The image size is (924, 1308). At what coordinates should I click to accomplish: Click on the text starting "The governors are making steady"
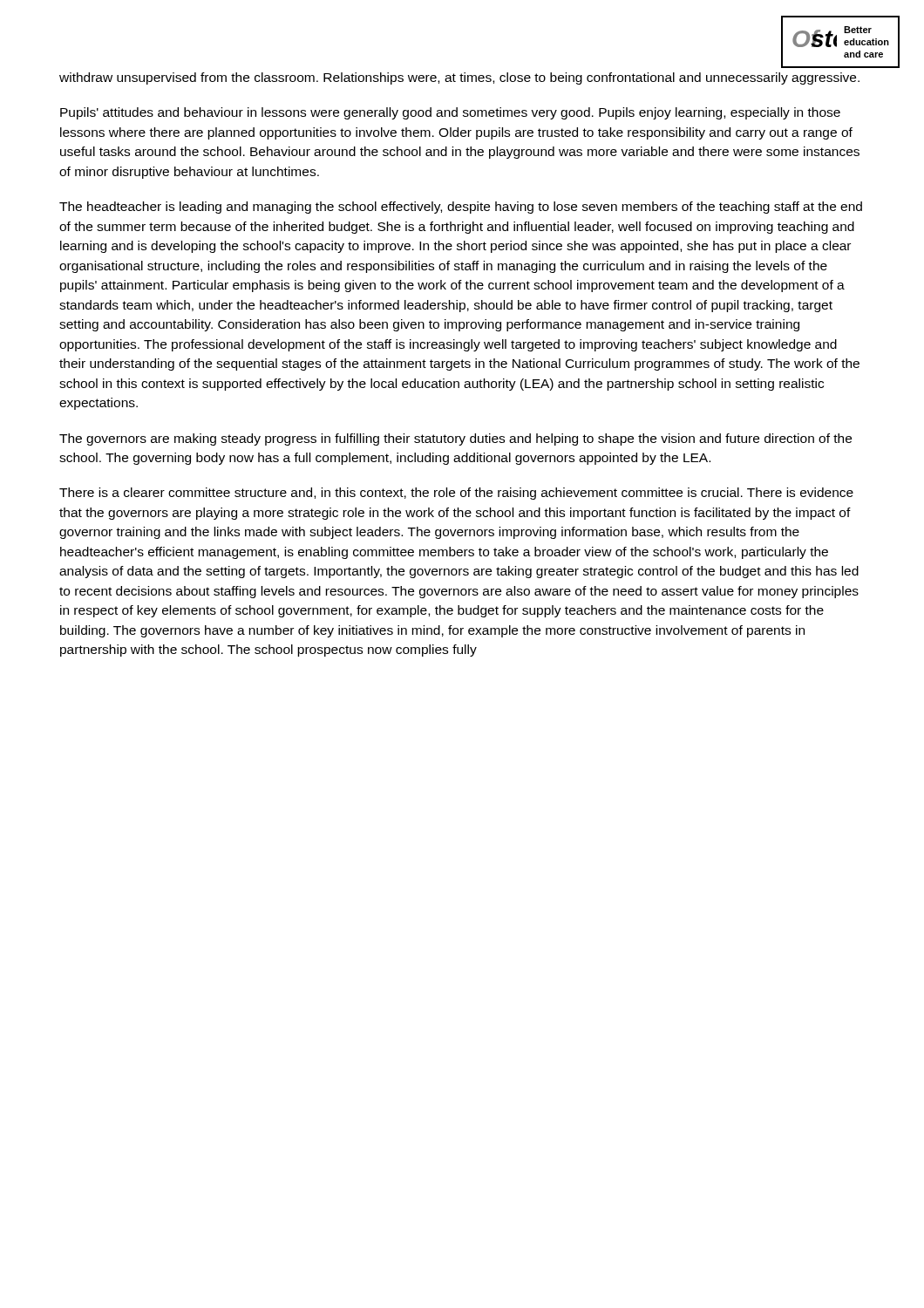(x=456, y=448)
